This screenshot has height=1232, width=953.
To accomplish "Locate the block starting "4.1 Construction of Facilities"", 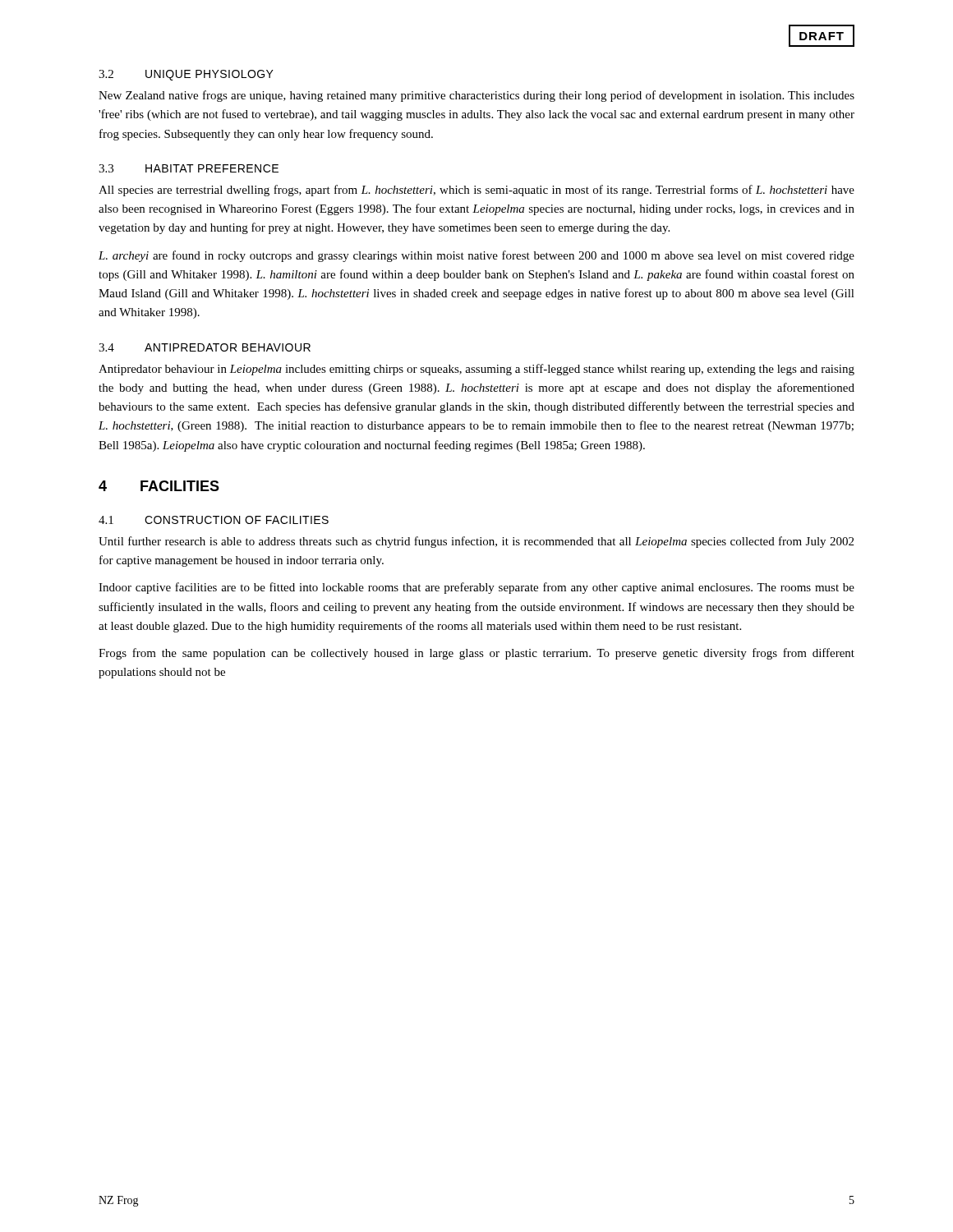I will [214, 520].
